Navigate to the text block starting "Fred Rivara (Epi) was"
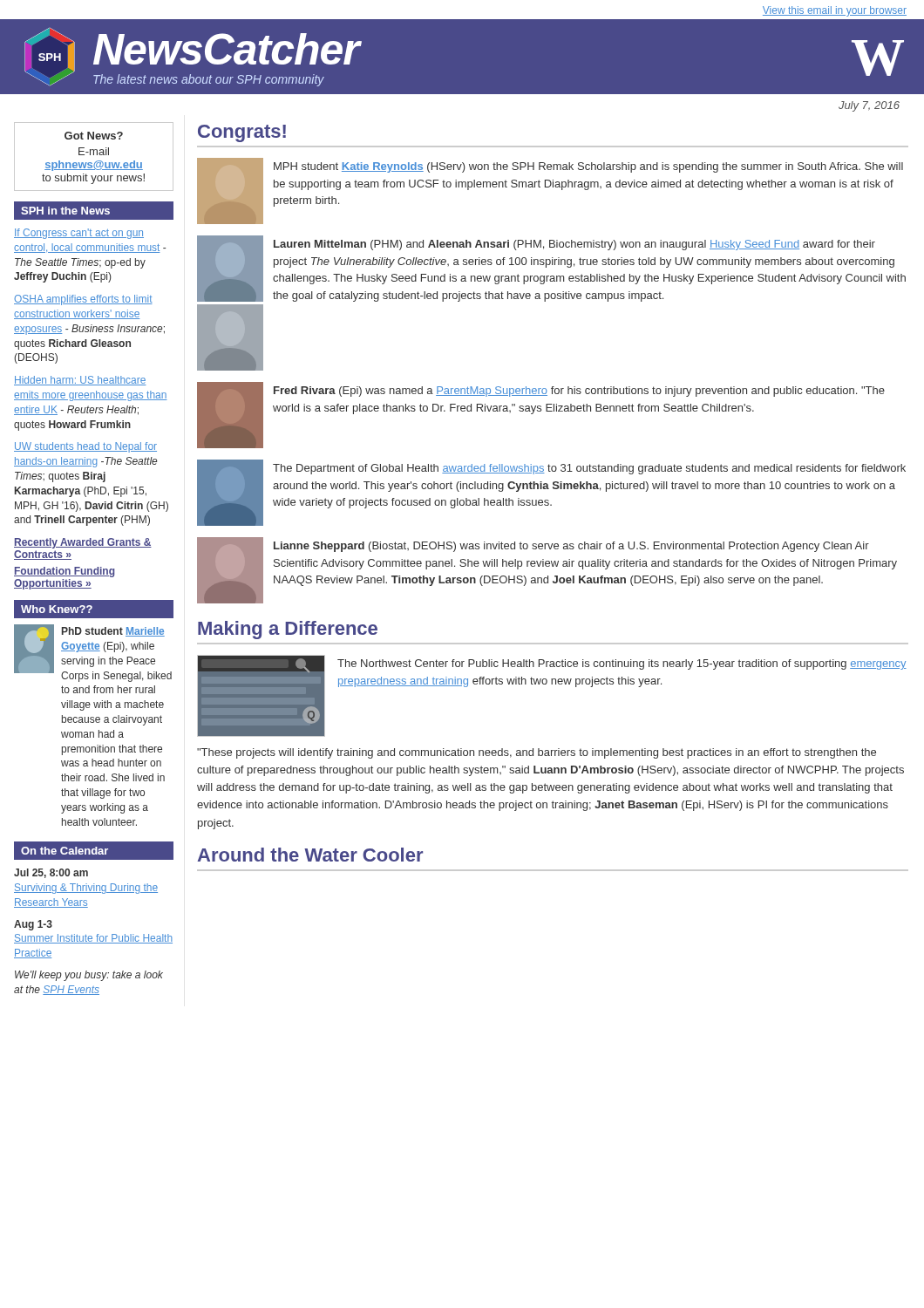The width and height of the screenshot is (924, 1308). (x=553, y=415)
